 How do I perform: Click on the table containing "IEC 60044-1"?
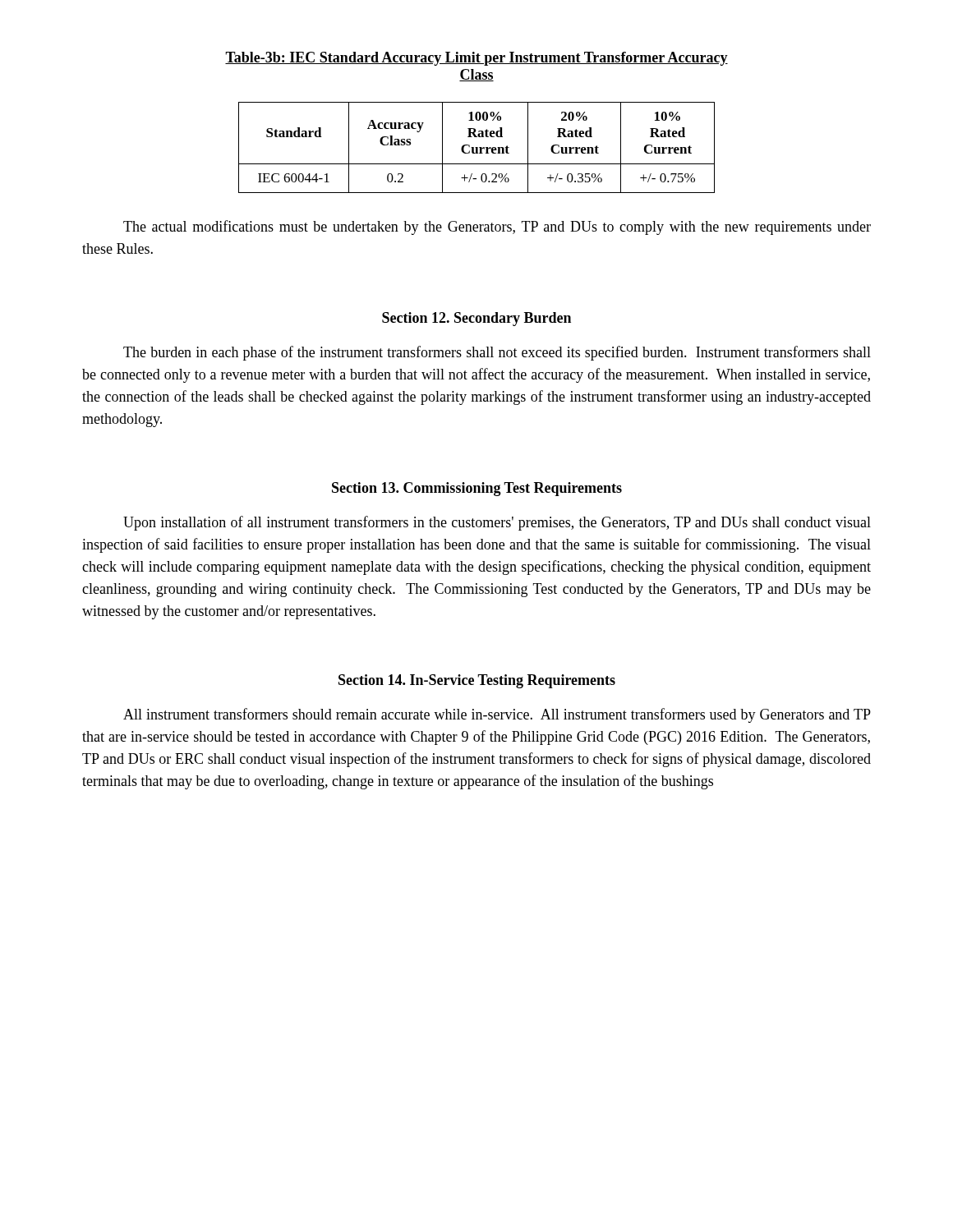pyautogui.click(x=476, y=147)
